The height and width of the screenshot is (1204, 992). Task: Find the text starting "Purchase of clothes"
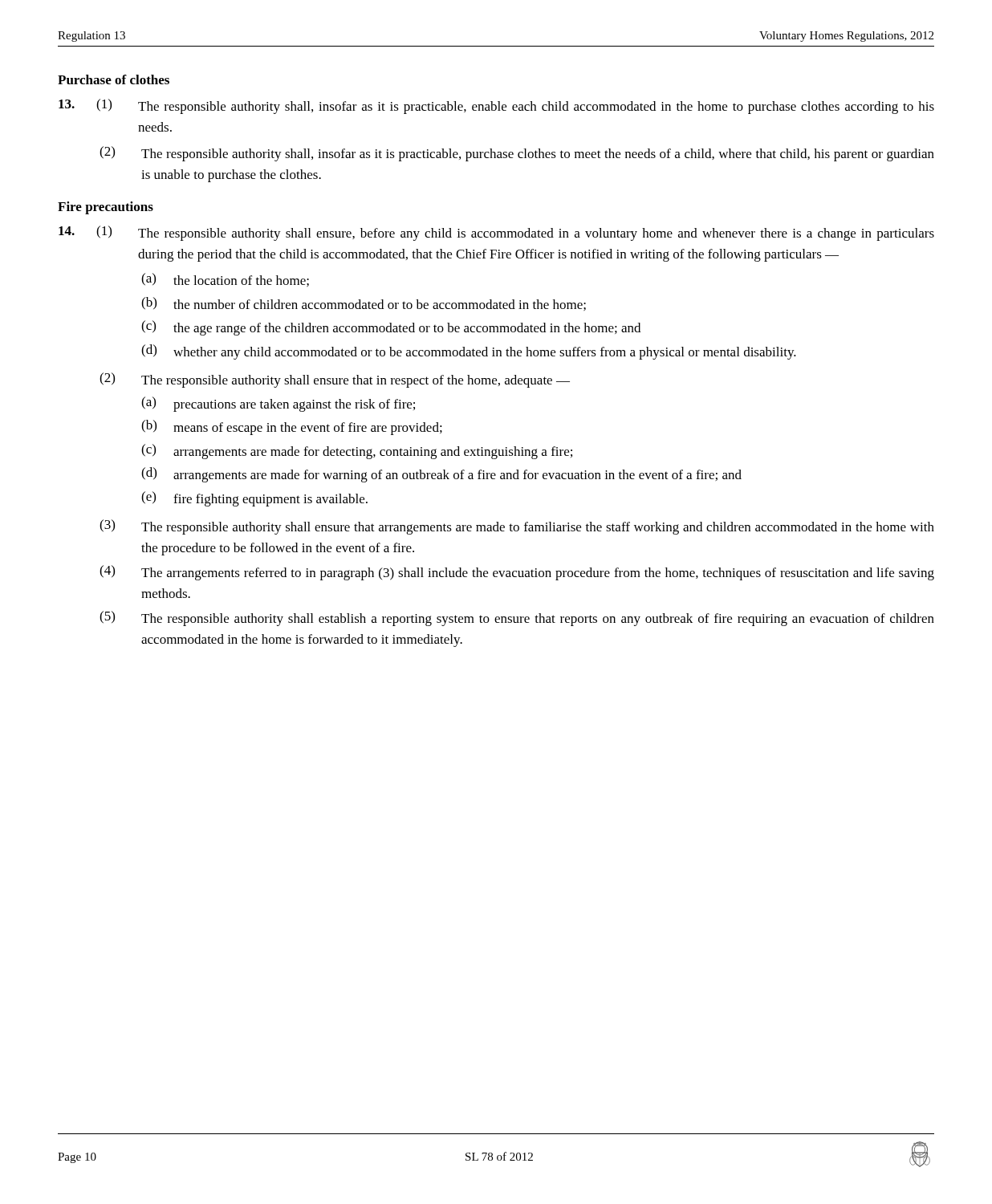point(114,80)
